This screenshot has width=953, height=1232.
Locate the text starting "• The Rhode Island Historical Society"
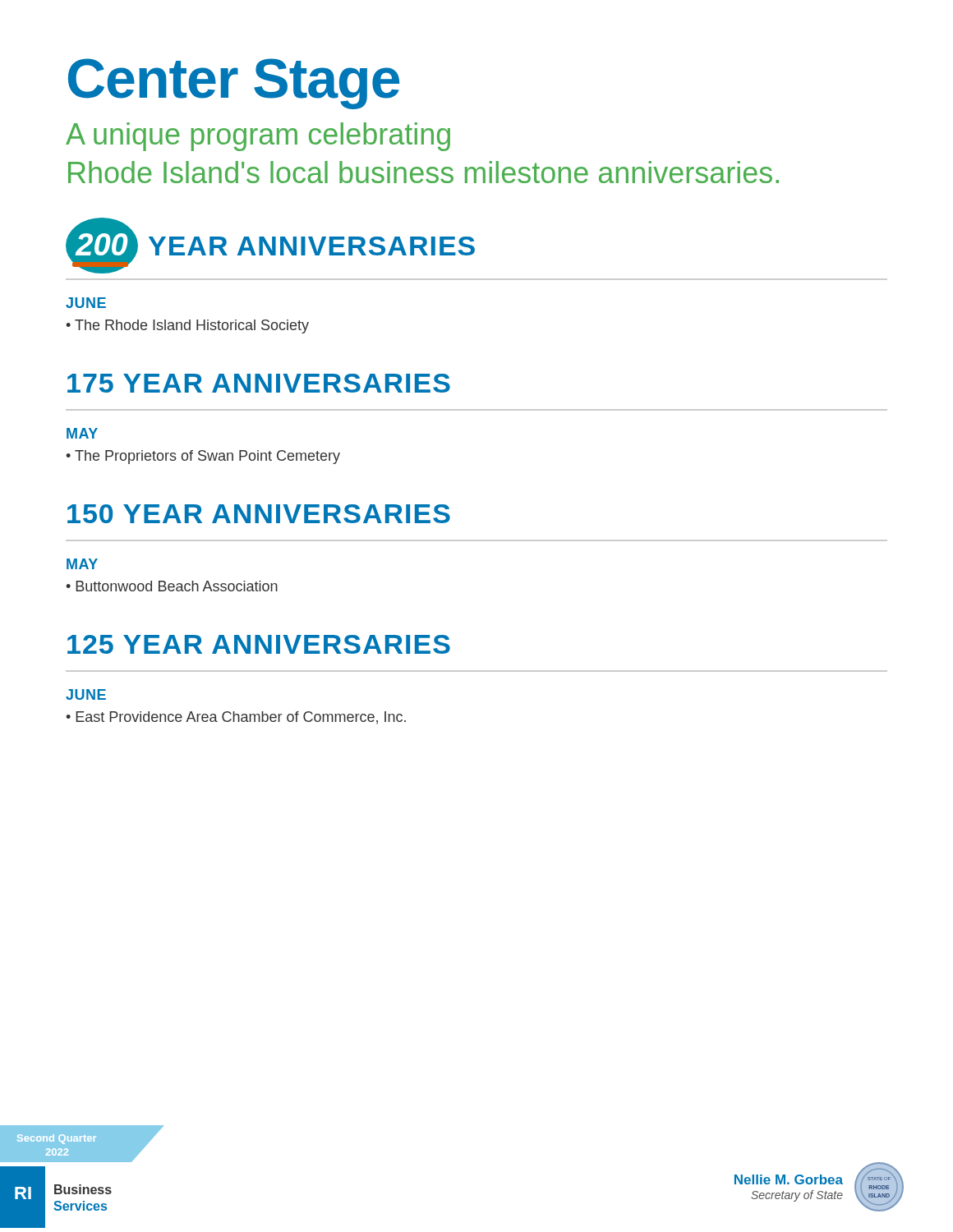pyautogui.click(x=187, y=326)
